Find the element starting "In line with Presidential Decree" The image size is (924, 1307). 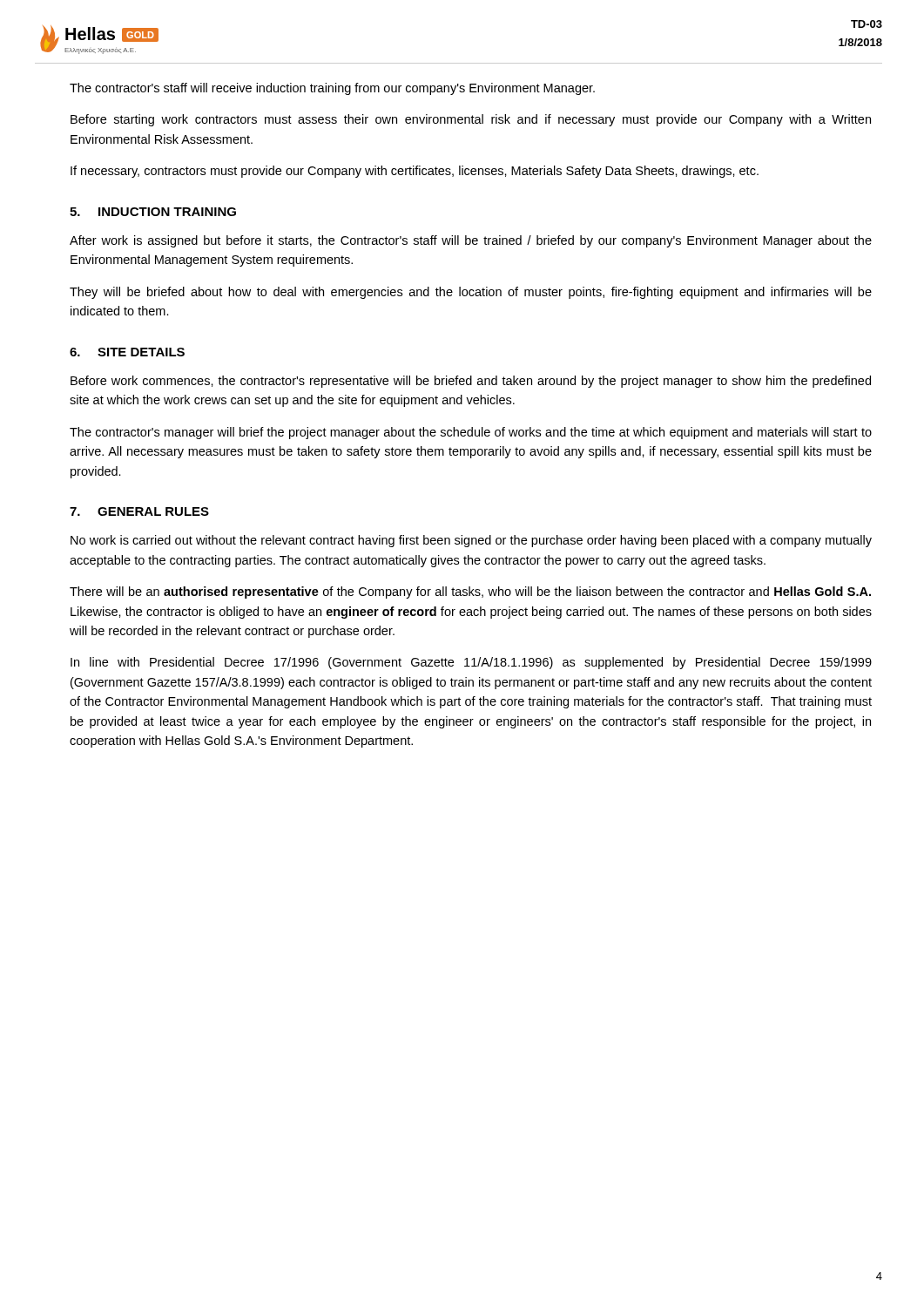click(471, 702)
